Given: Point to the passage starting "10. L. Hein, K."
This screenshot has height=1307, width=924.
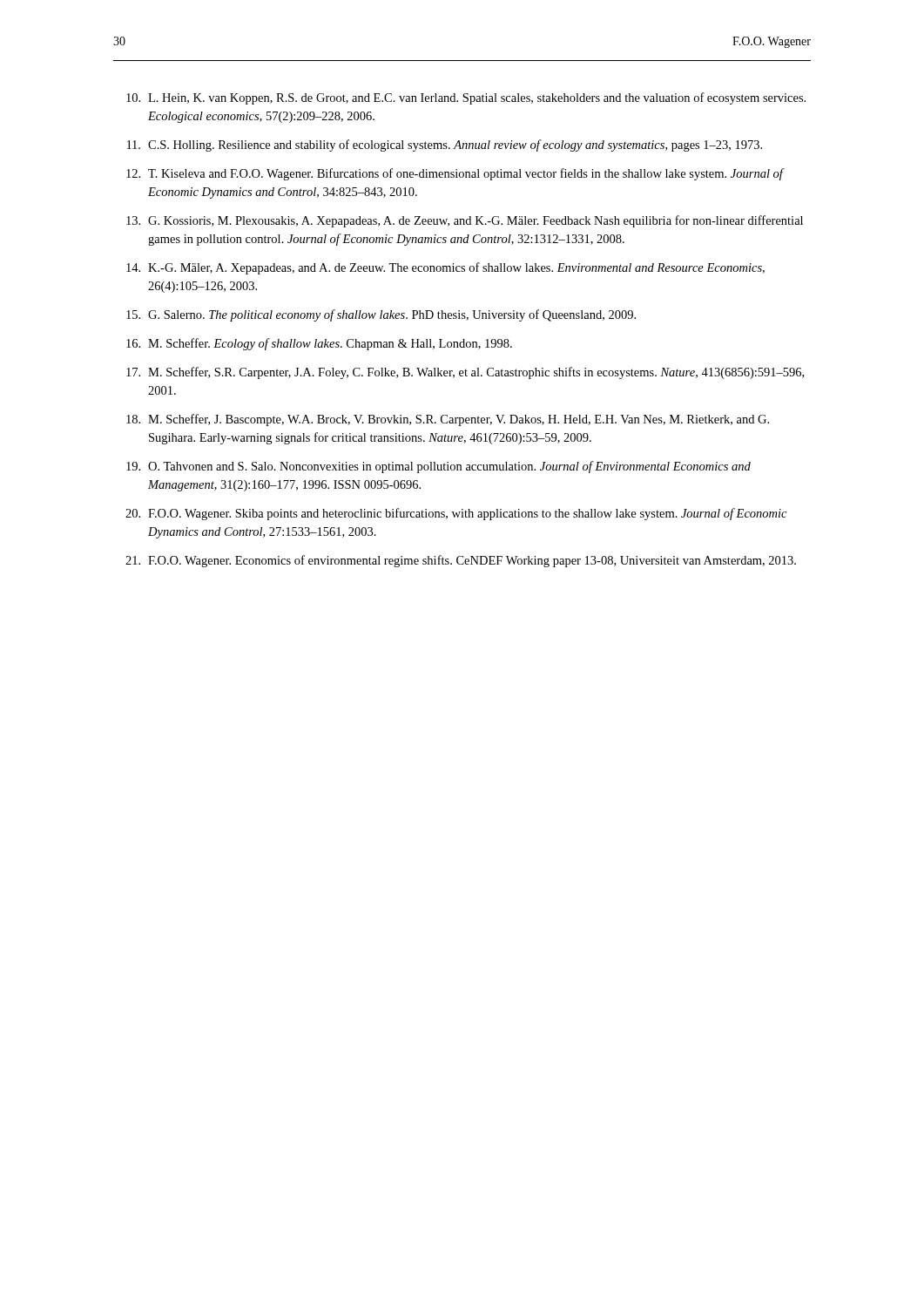Looking at the screenshot, I should coord(462,107).
